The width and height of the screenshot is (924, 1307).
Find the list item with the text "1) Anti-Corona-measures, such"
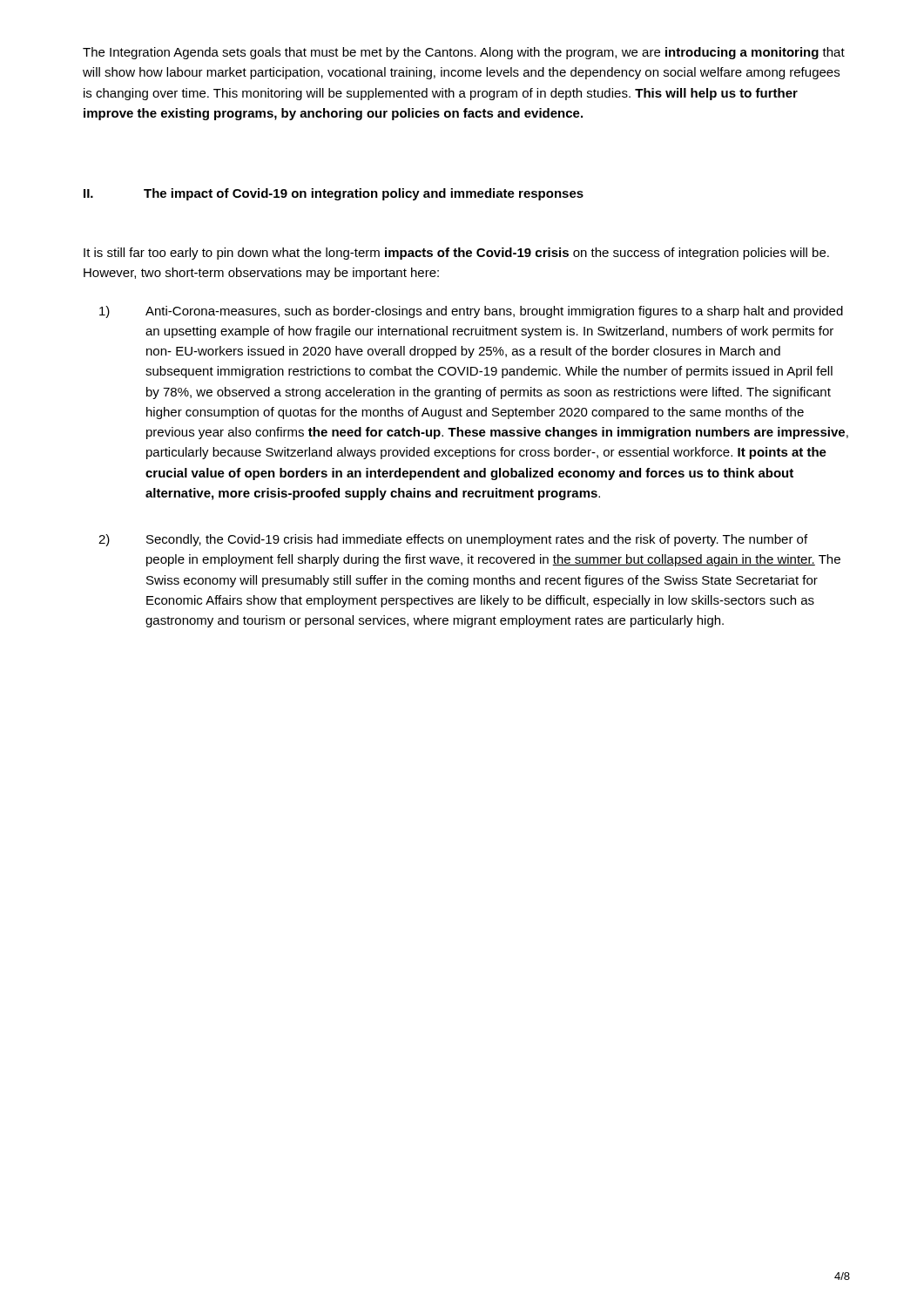click(466, 402)
